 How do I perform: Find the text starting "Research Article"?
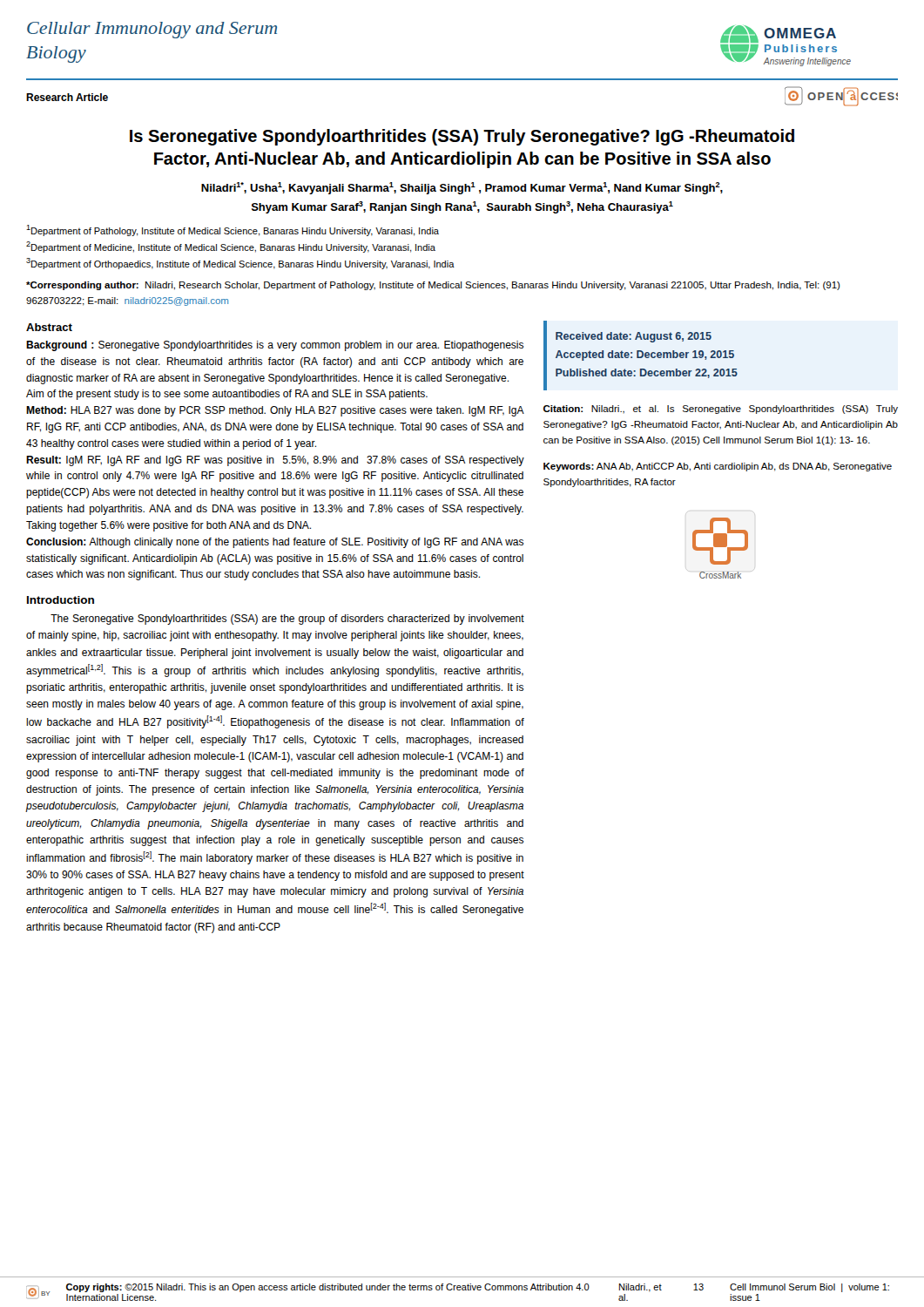point(67,97)
